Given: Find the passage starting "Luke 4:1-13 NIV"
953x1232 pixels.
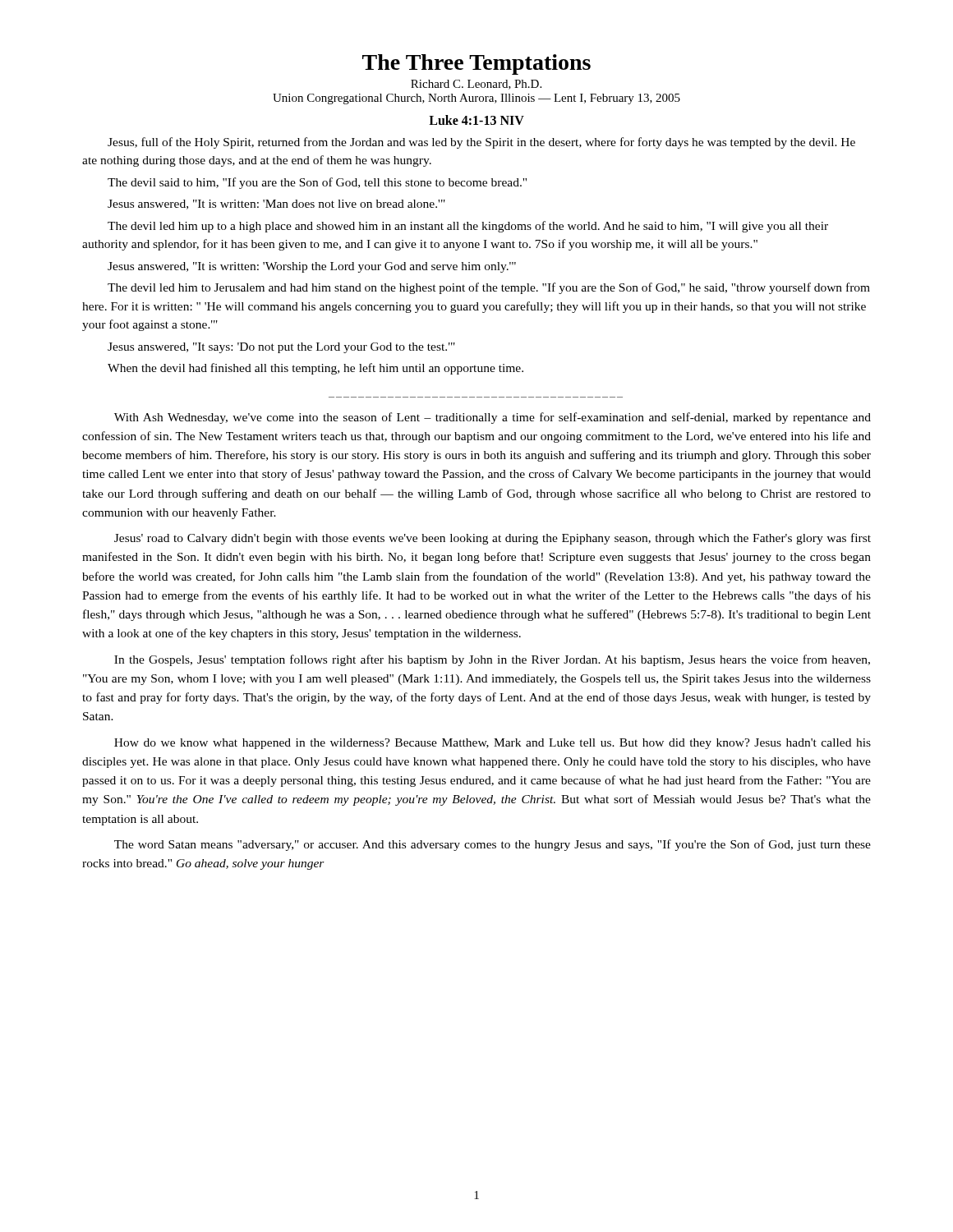Looking at the screenshot, I should point(476,120).
